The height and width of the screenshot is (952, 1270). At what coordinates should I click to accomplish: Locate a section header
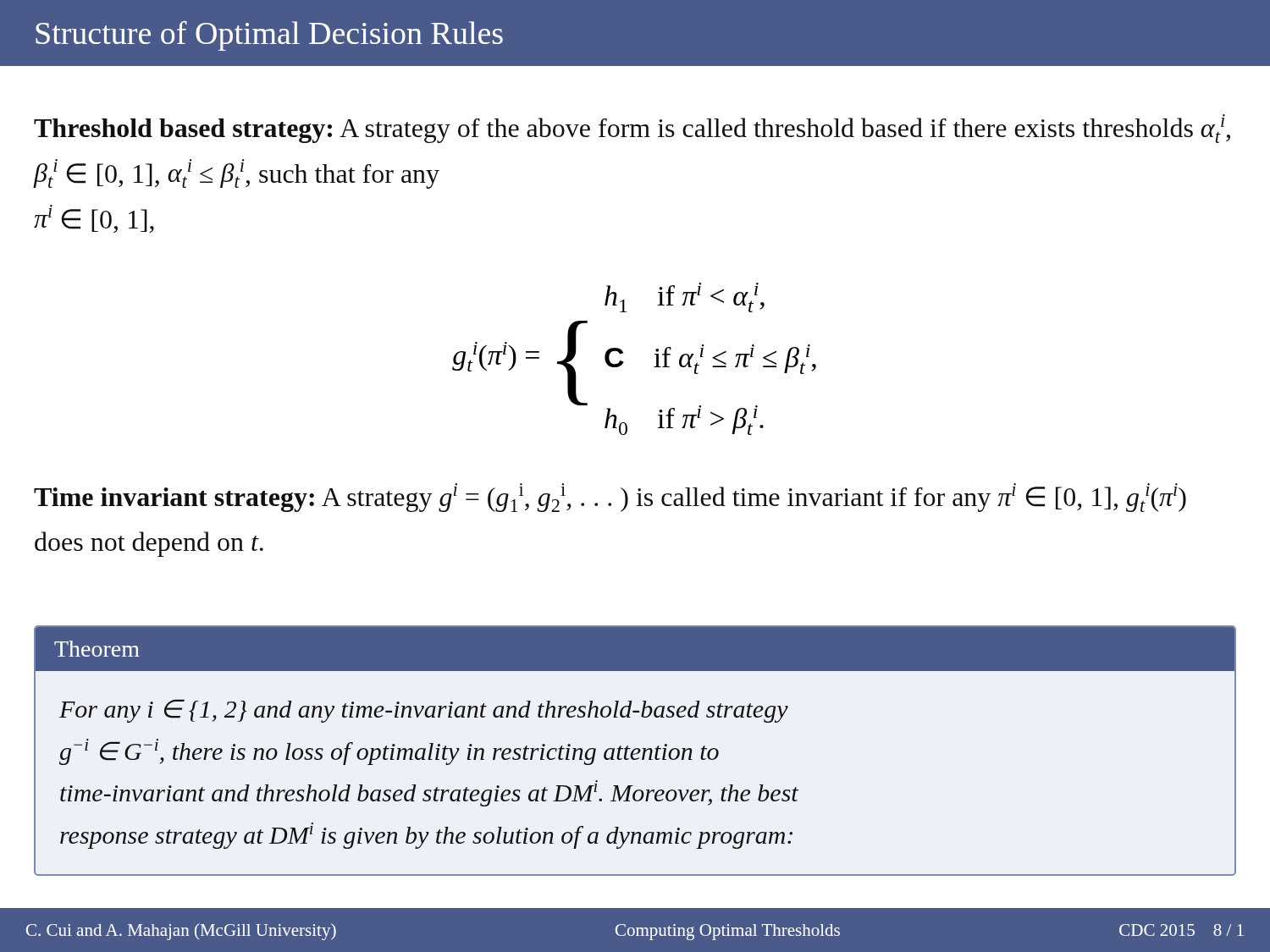97,649
